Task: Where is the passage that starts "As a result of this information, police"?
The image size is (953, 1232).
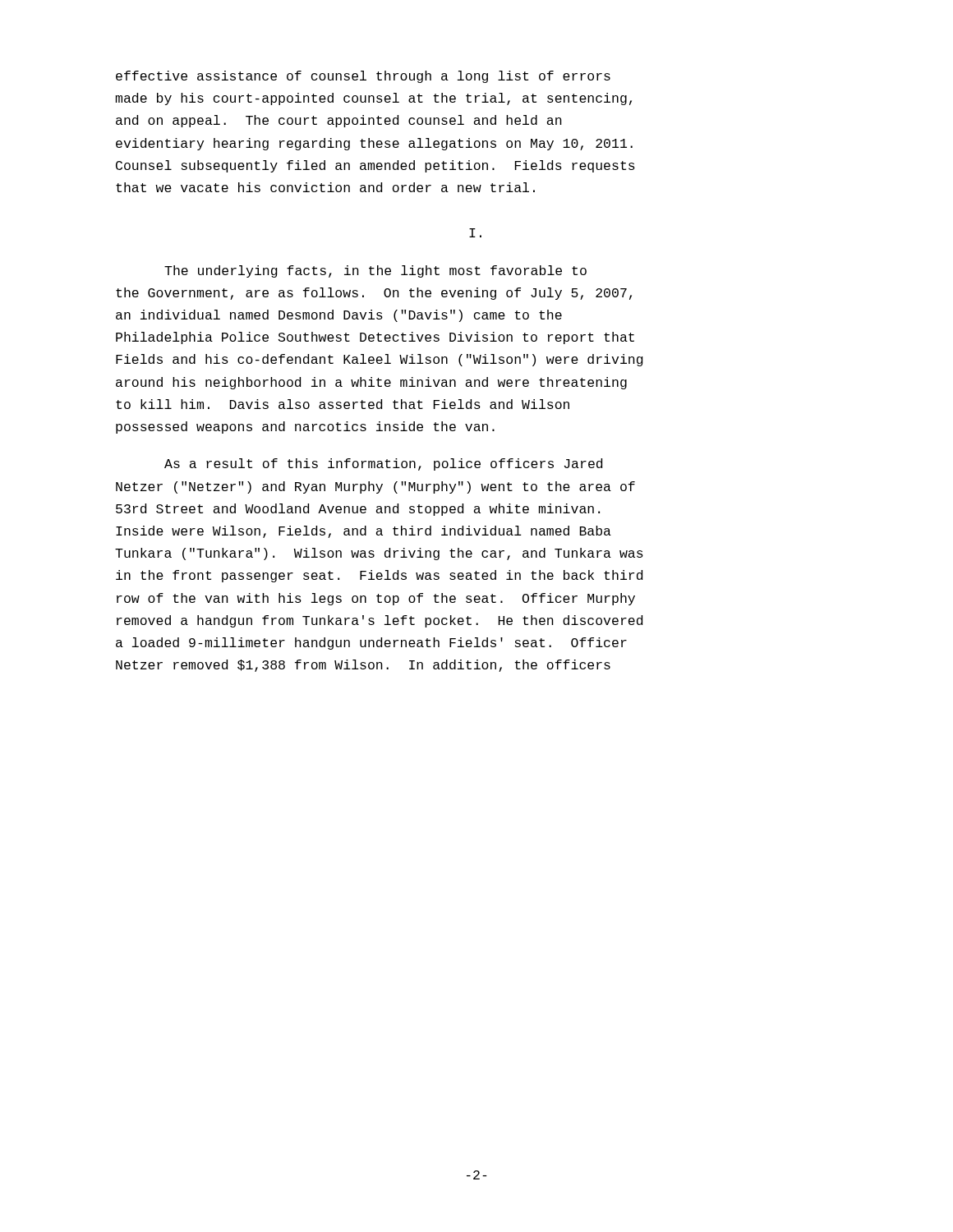Action: point(379,565)
